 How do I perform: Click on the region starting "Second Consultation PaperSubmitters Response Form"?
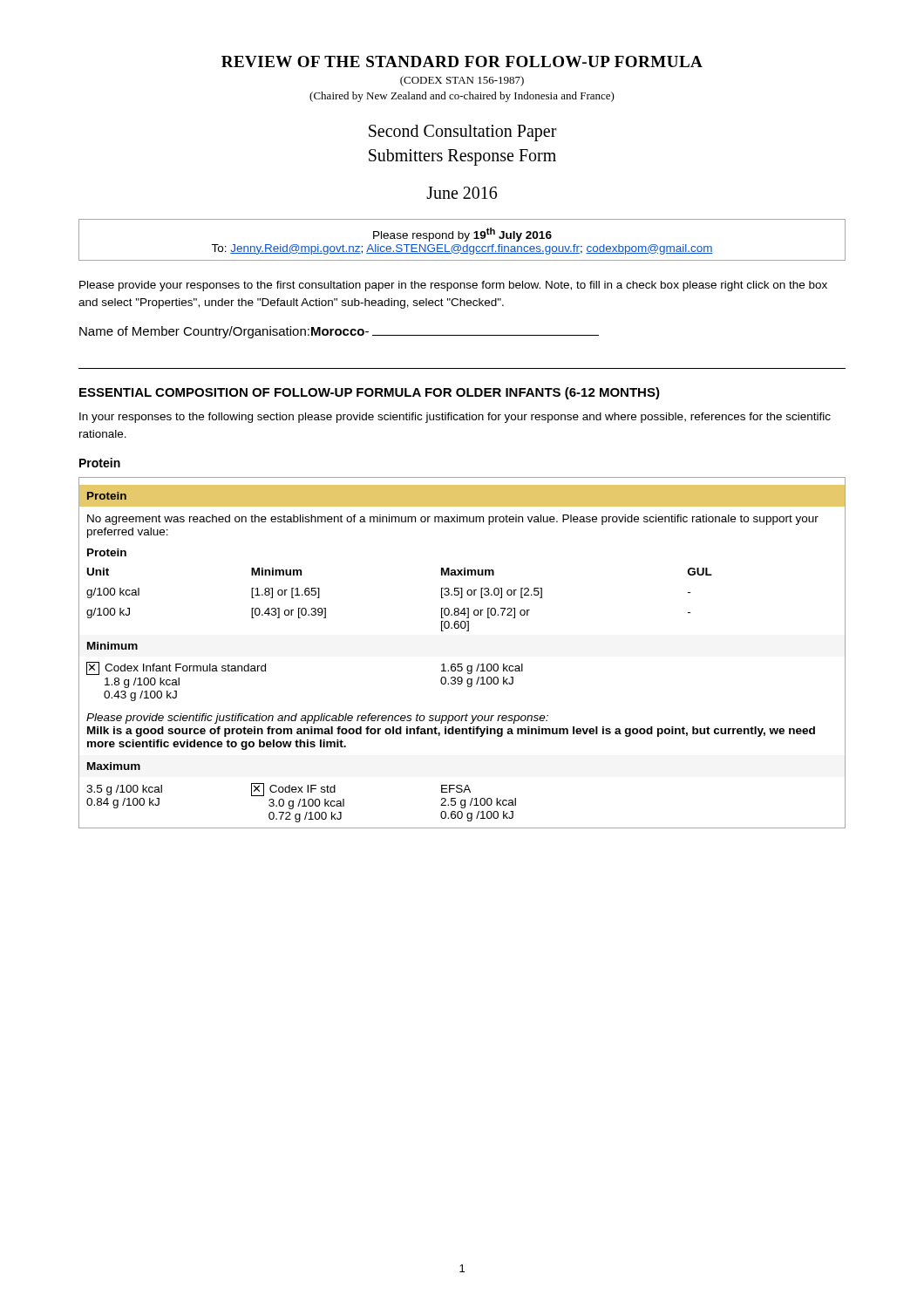pyautogui.click(x=462, y=143)
